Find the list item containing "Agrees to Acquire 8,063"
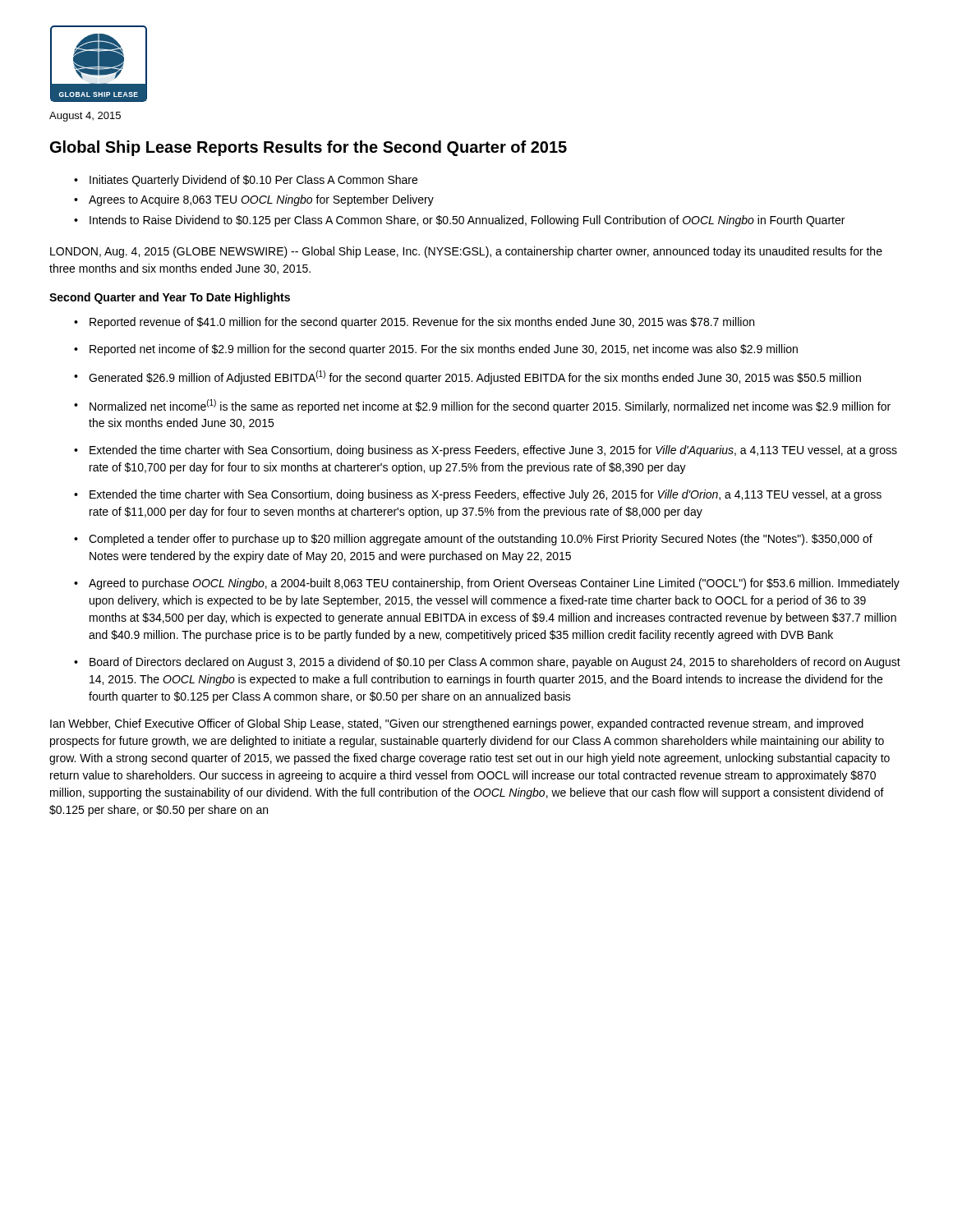Viewport: 953px width, 1232px height. (x=261, y=200)
